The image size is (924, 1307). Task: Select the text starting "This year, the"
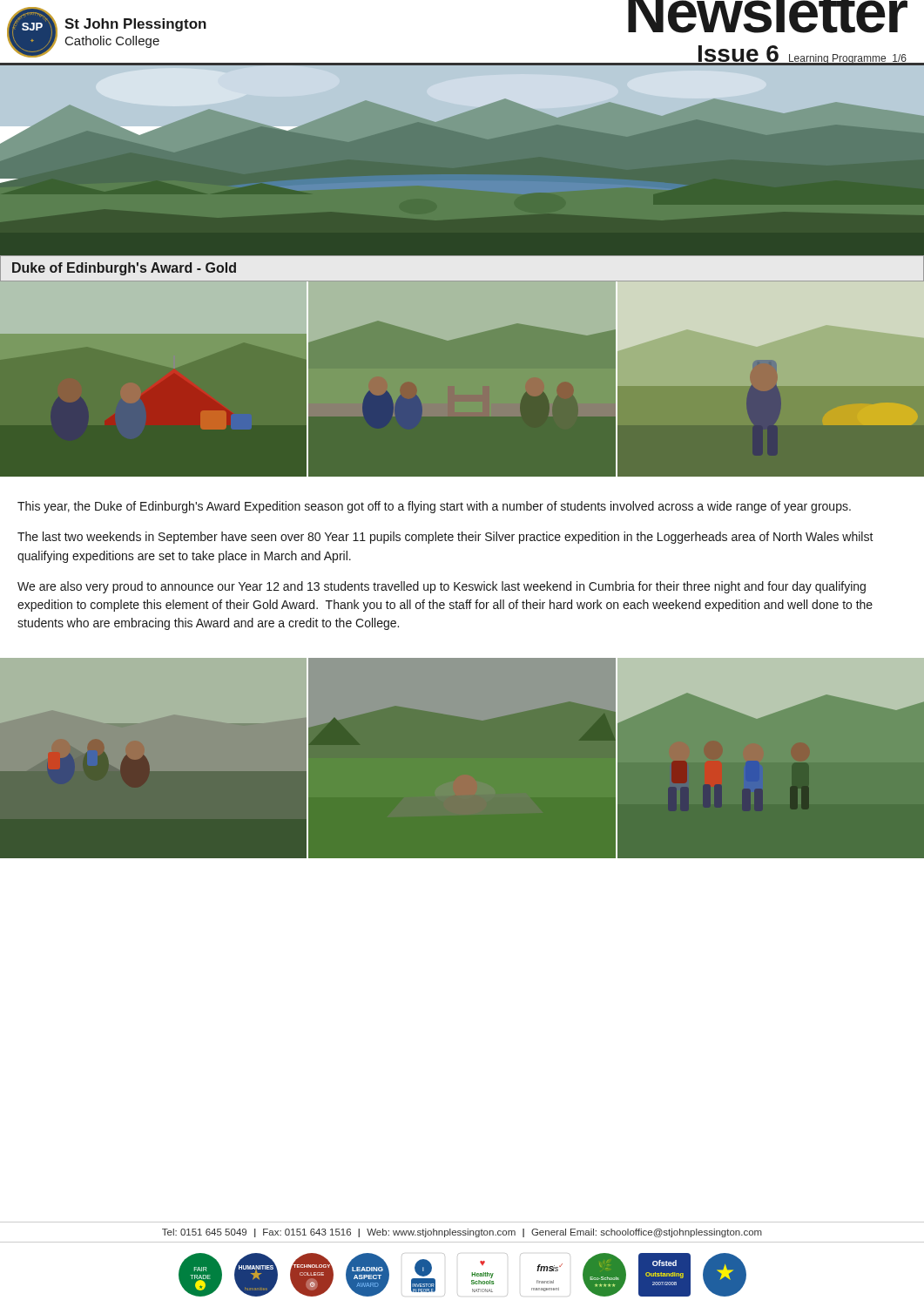434,507
